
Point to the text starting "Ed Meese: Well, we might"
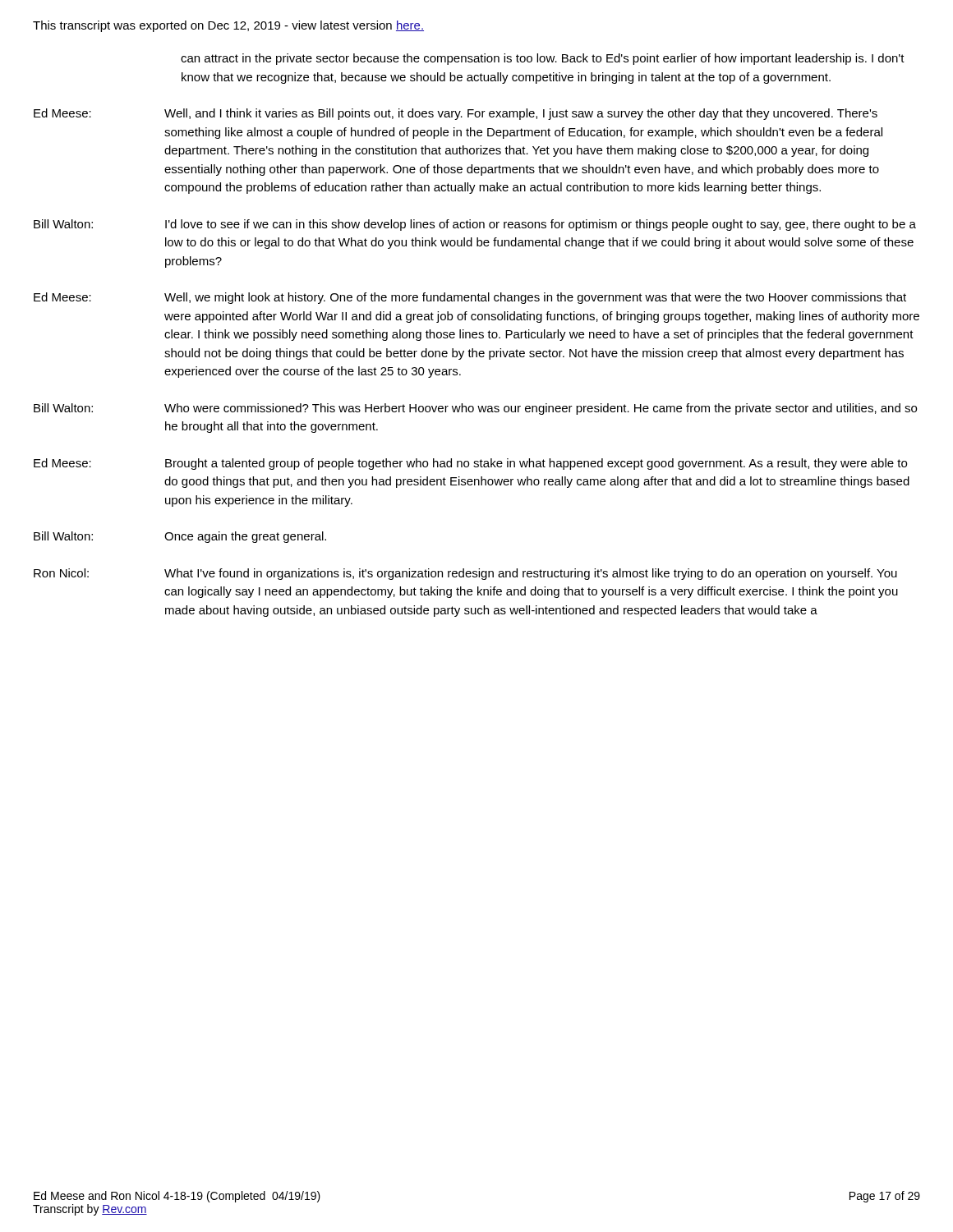tap(476, 334)
